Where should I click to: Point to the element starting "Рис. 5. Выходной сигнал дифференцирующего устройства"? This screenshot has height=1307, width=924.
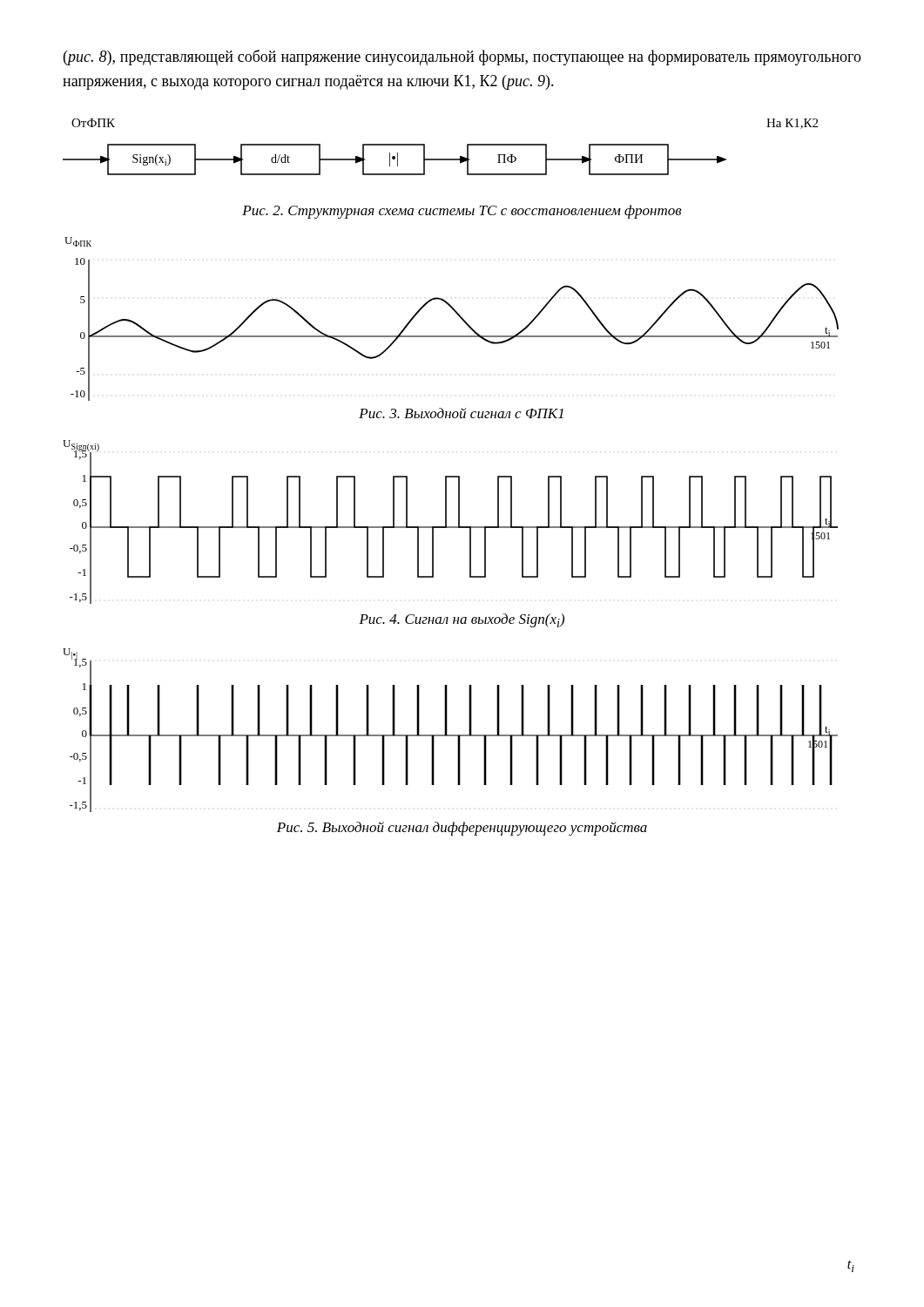(x=462, y=827)
